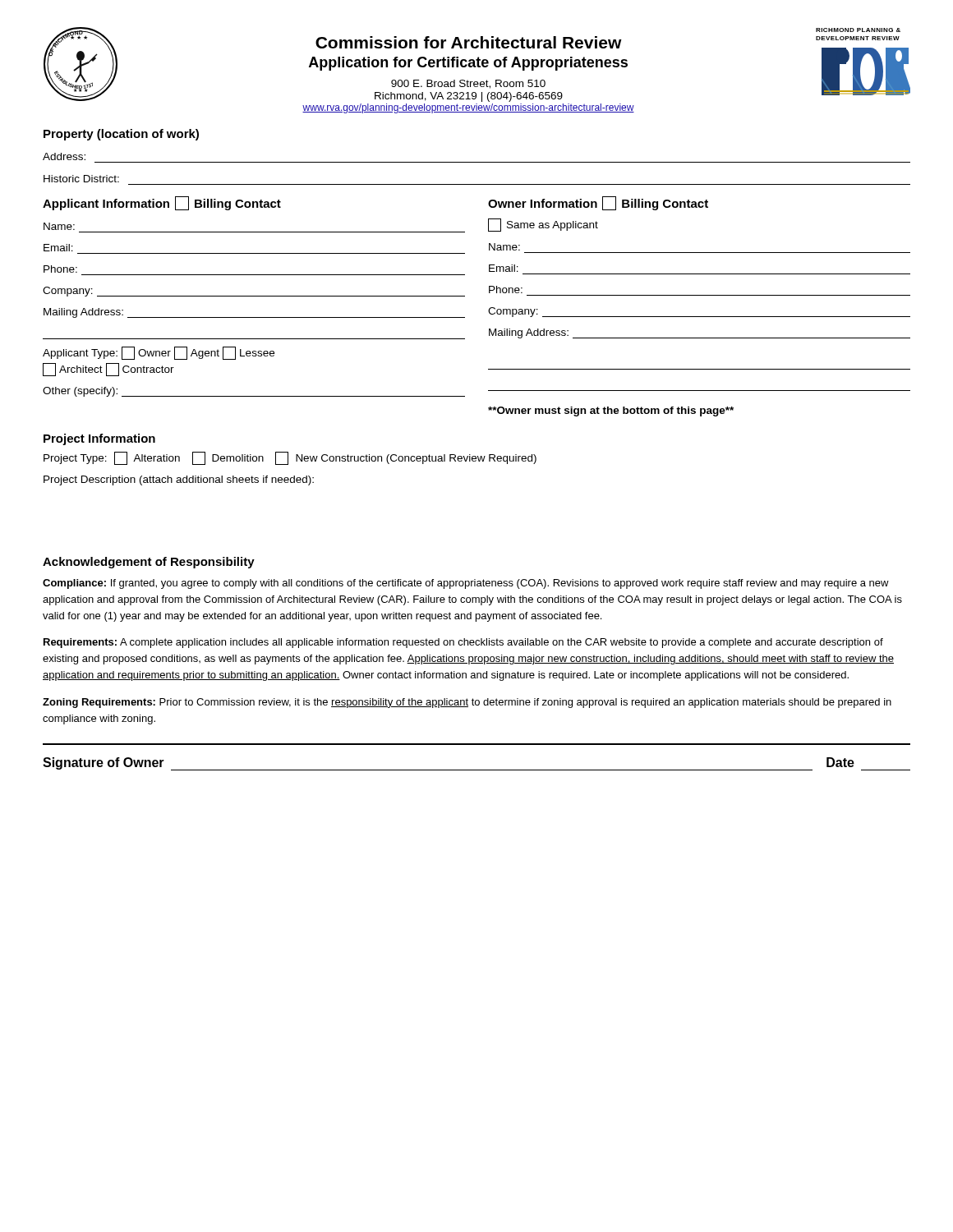The image size is (953, 1232).
Task: Locate the text block that says "Owner Information Billing"
Action: point(699,306)
